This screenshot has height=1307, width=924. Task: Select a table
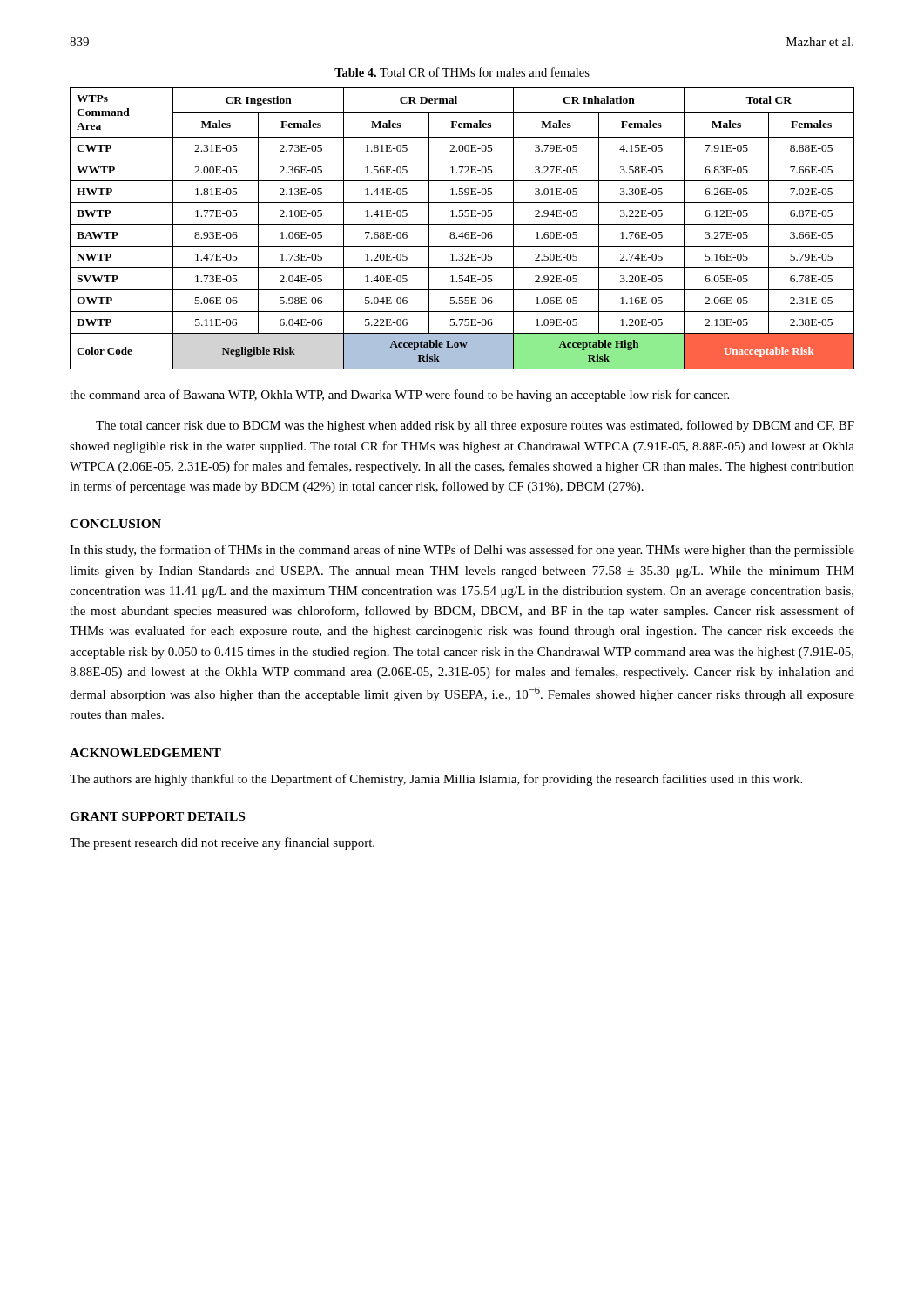[x=462, y=228]
